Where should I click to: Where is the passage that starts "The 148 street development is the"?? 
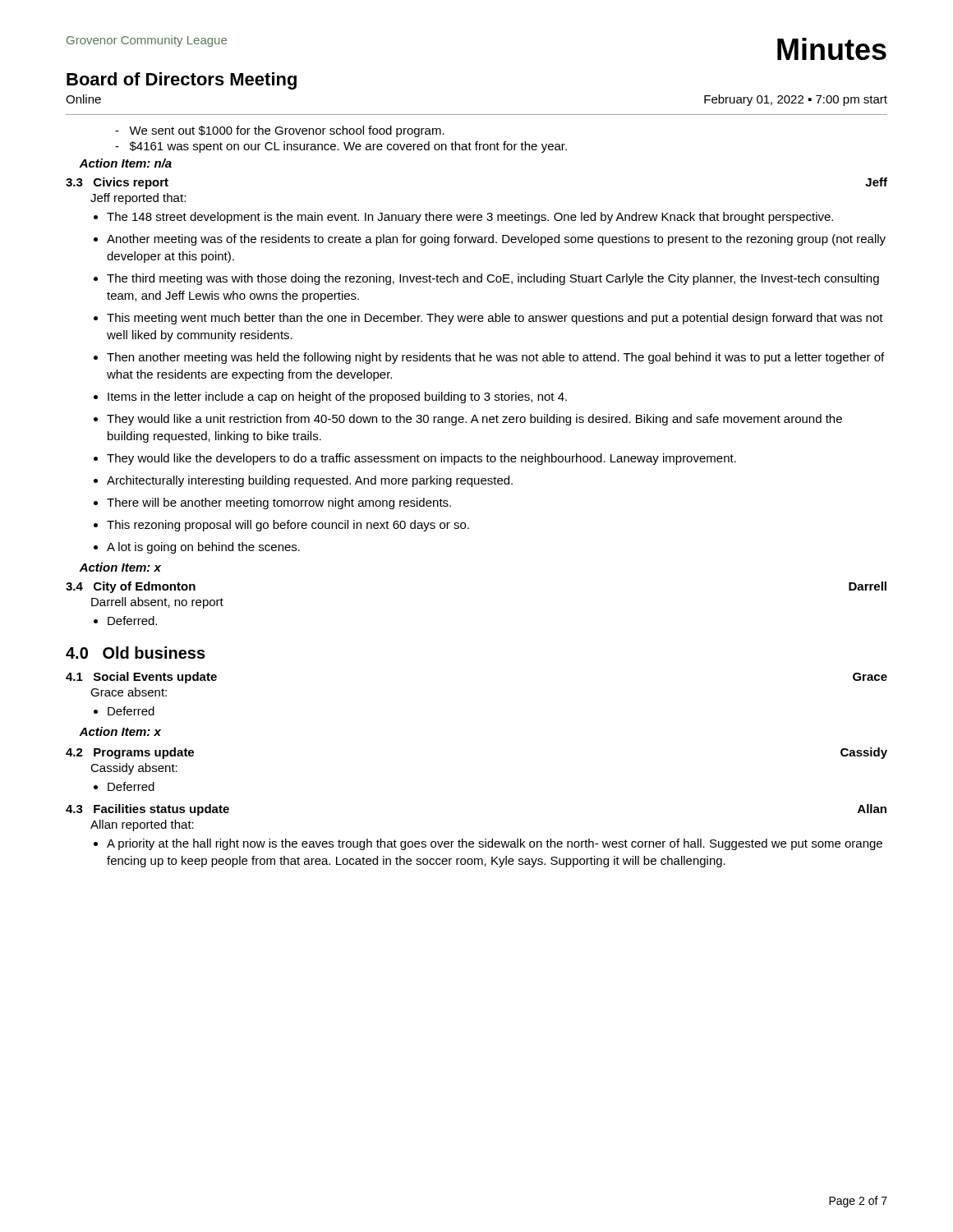[x=471, y=216]
